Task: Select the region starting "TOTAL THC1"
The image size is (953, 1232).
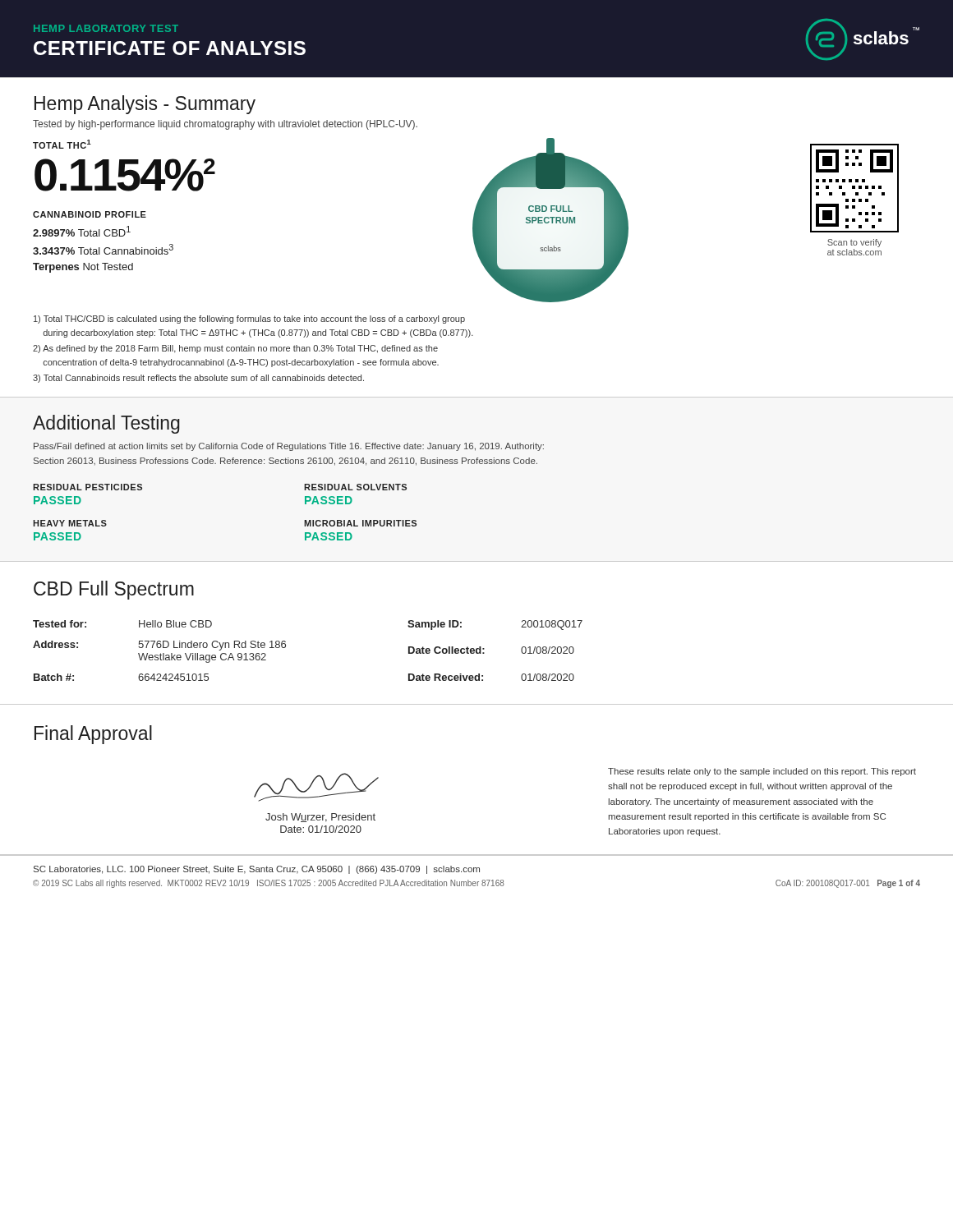Action: pos(62,144)
